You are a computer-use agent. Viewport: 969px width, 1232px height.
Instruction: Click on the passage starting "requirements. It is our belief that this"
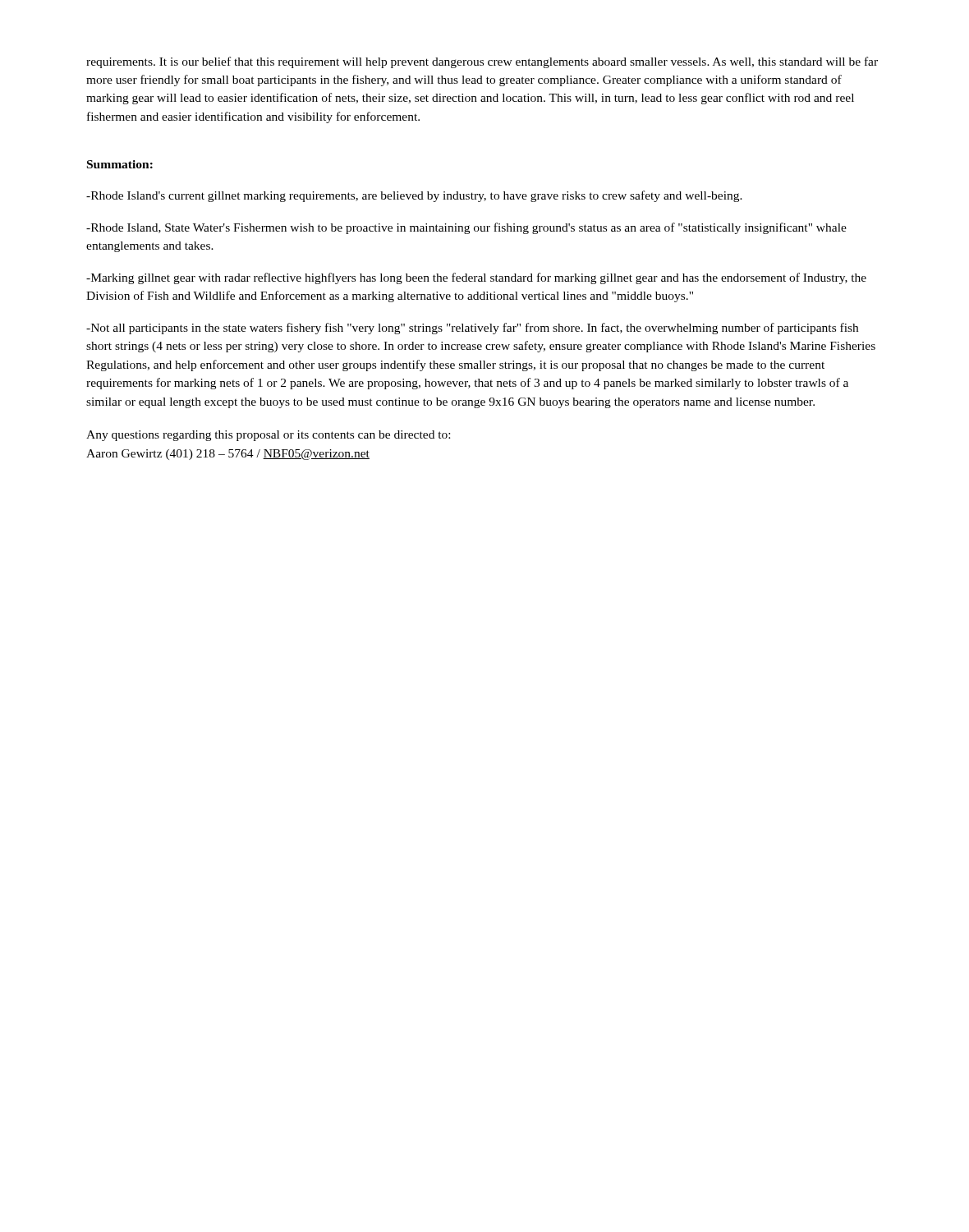click(x=484, y=89)
